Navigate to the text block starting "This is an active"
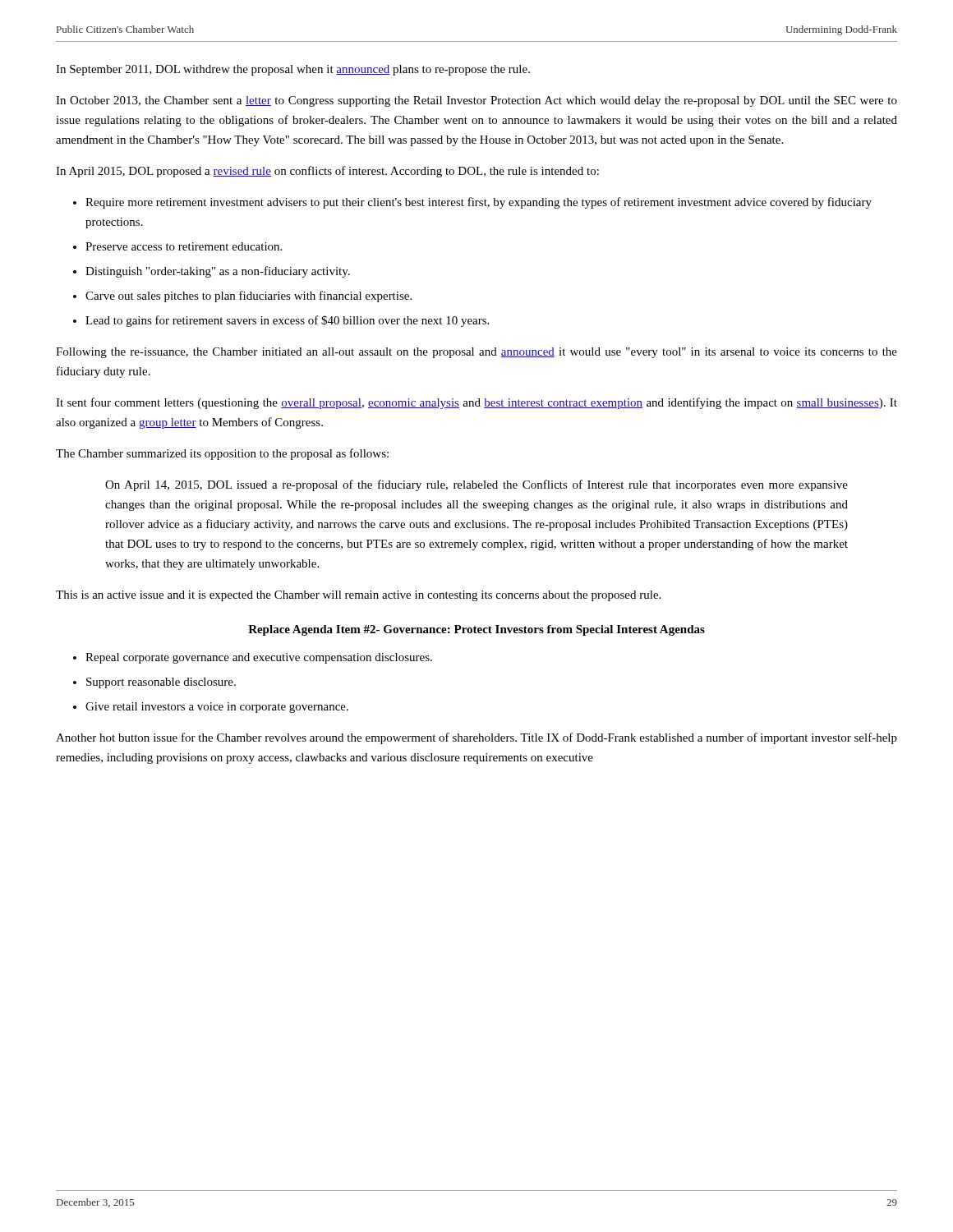Image resolution: width=953 pixels, height=1232 pixels. [x=476, y=595]
